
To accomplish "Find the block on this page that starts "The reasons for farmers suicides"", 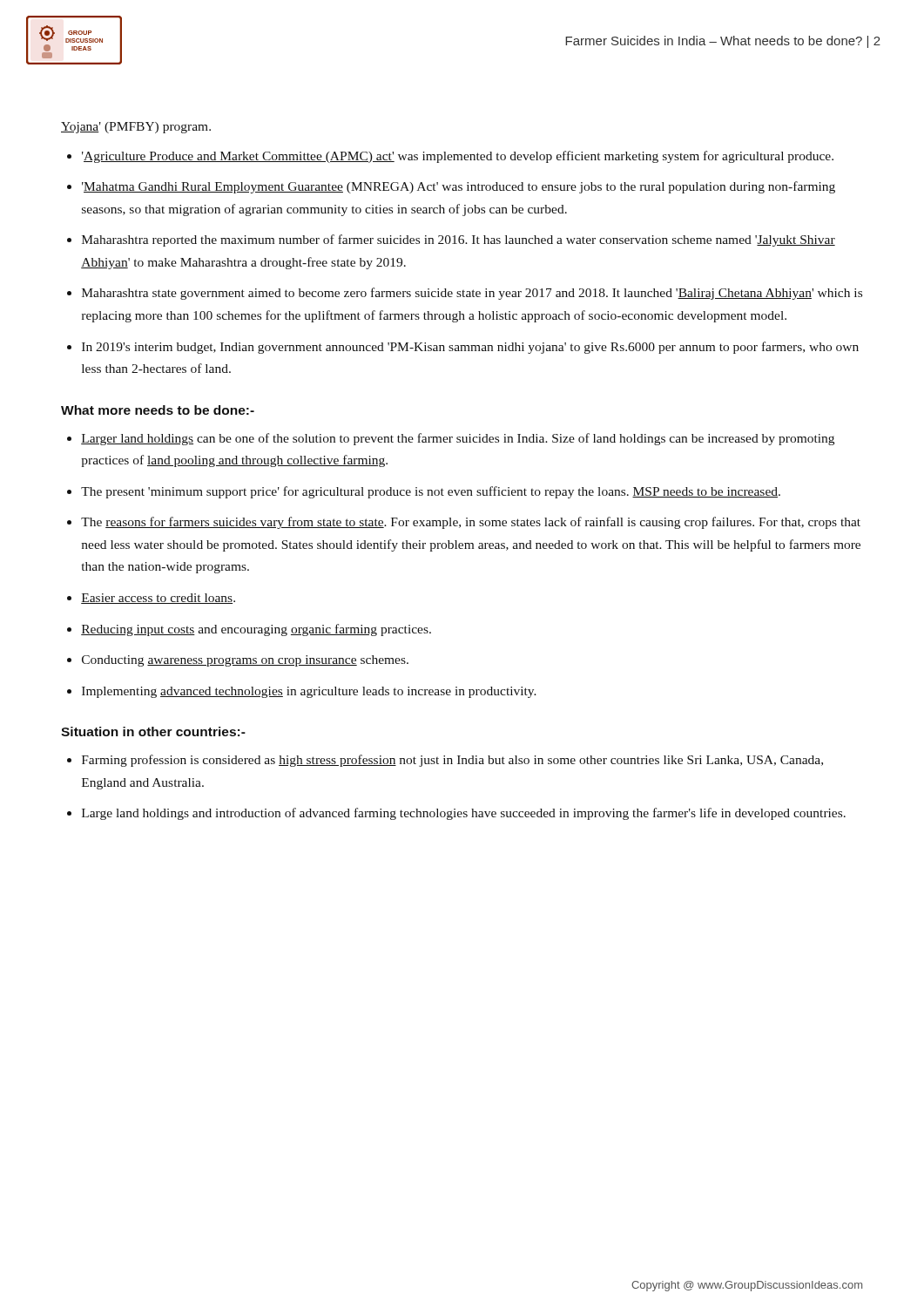I will click(471, 544).
